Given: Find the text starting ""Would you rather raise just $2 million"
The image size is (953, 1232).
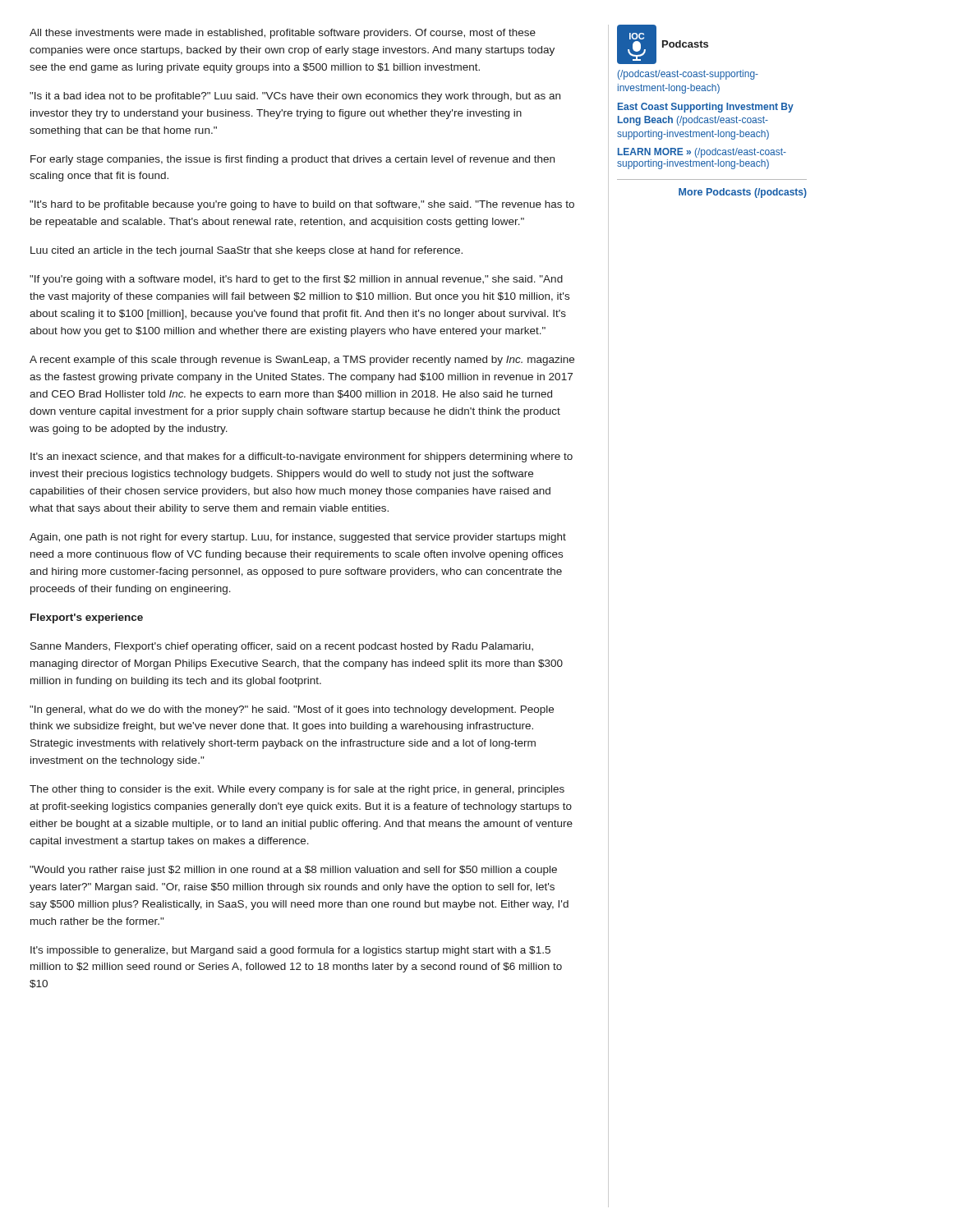Looking at the screenshot, I should pos(302,896).
